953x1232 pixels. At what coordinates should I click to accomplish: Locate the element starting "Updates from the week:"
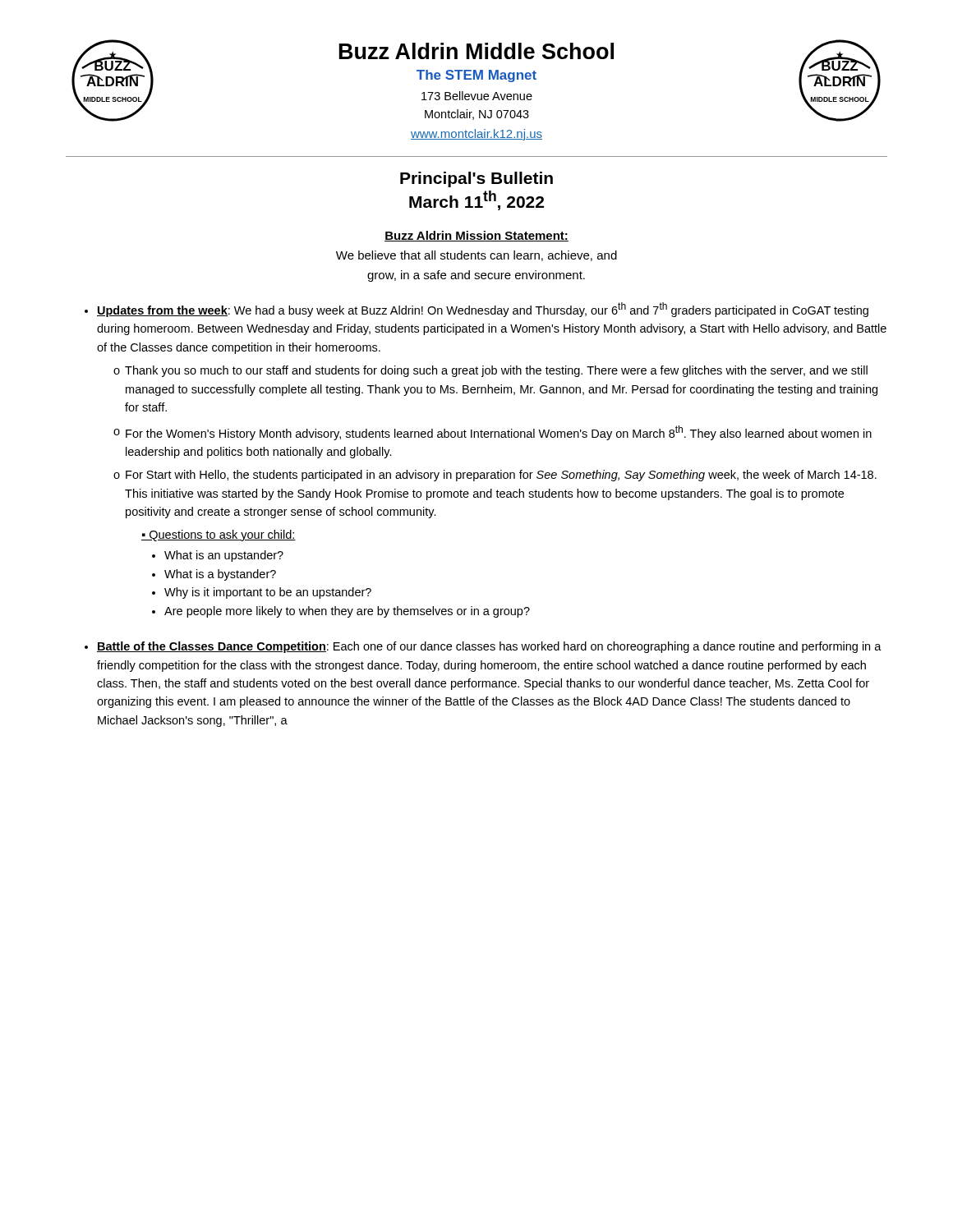click(492, 462)
